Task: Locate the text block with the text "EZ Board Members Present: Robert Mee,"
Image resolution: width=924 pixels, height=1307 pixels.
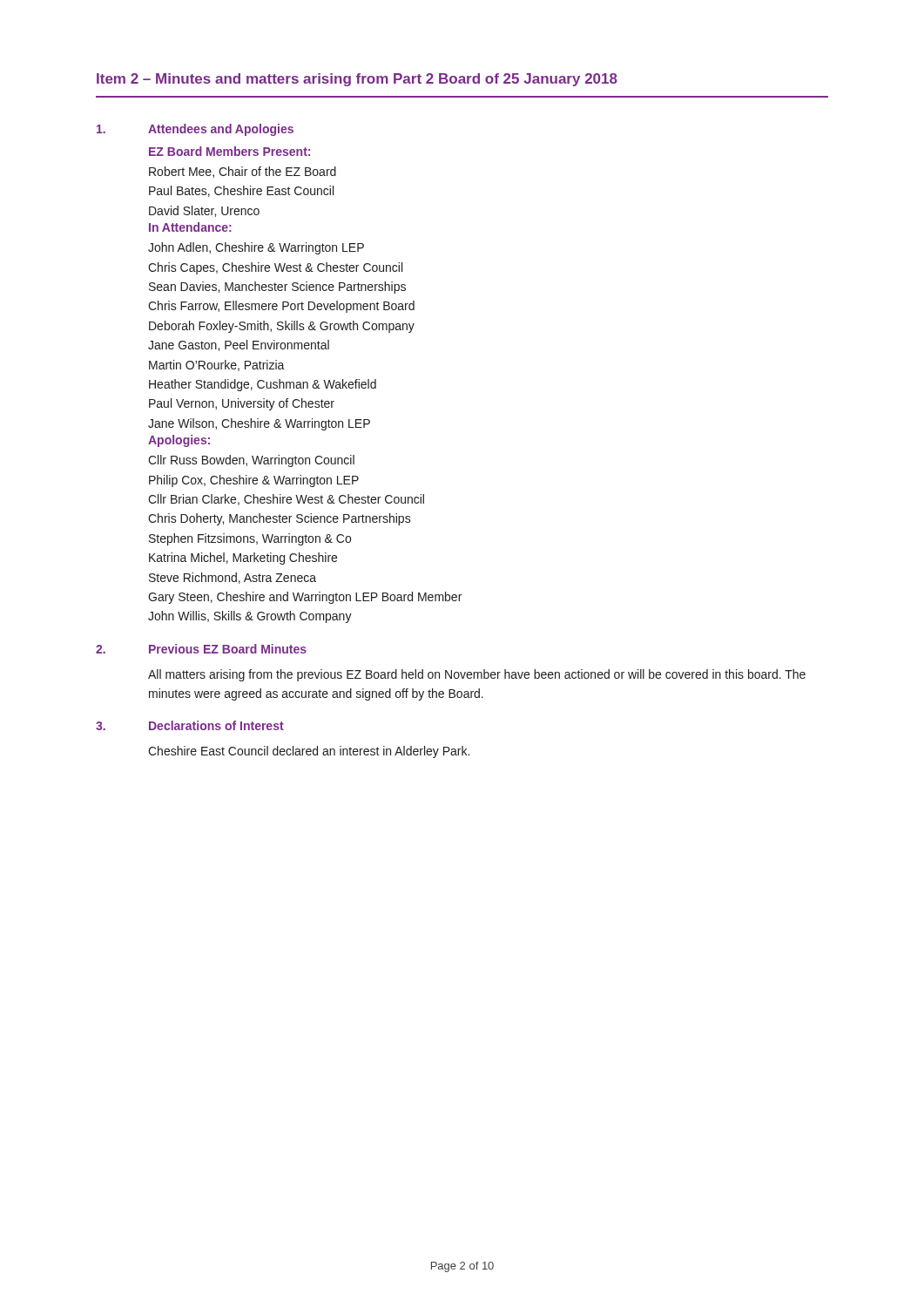Action: pyautogui.click(x=229, y=151)
